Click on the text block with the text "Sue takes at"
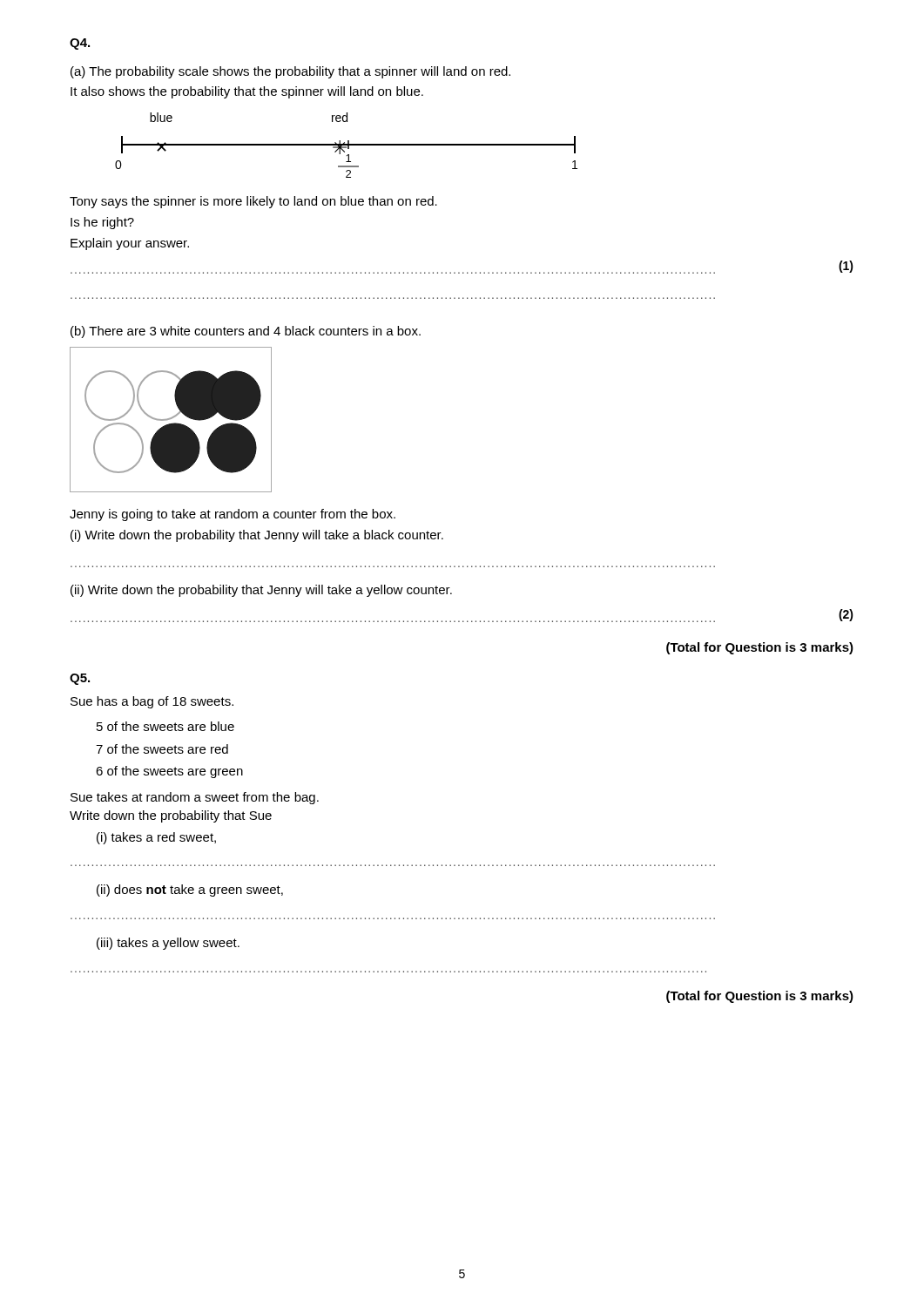Viewport: 924px width, 1307px height. tap(195, 797)
